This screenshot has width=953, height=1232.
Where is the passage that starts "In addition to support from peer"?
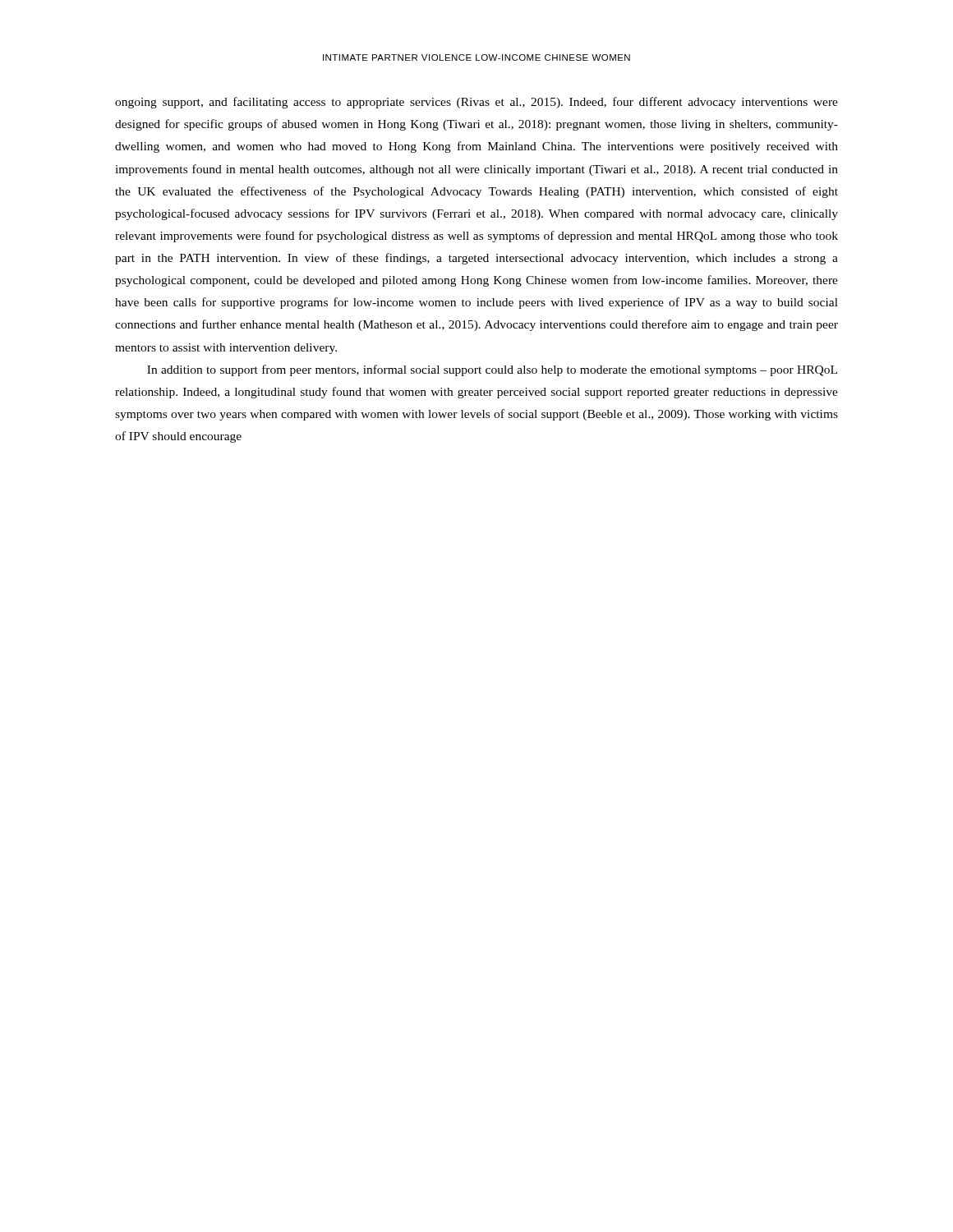point(476,402)
